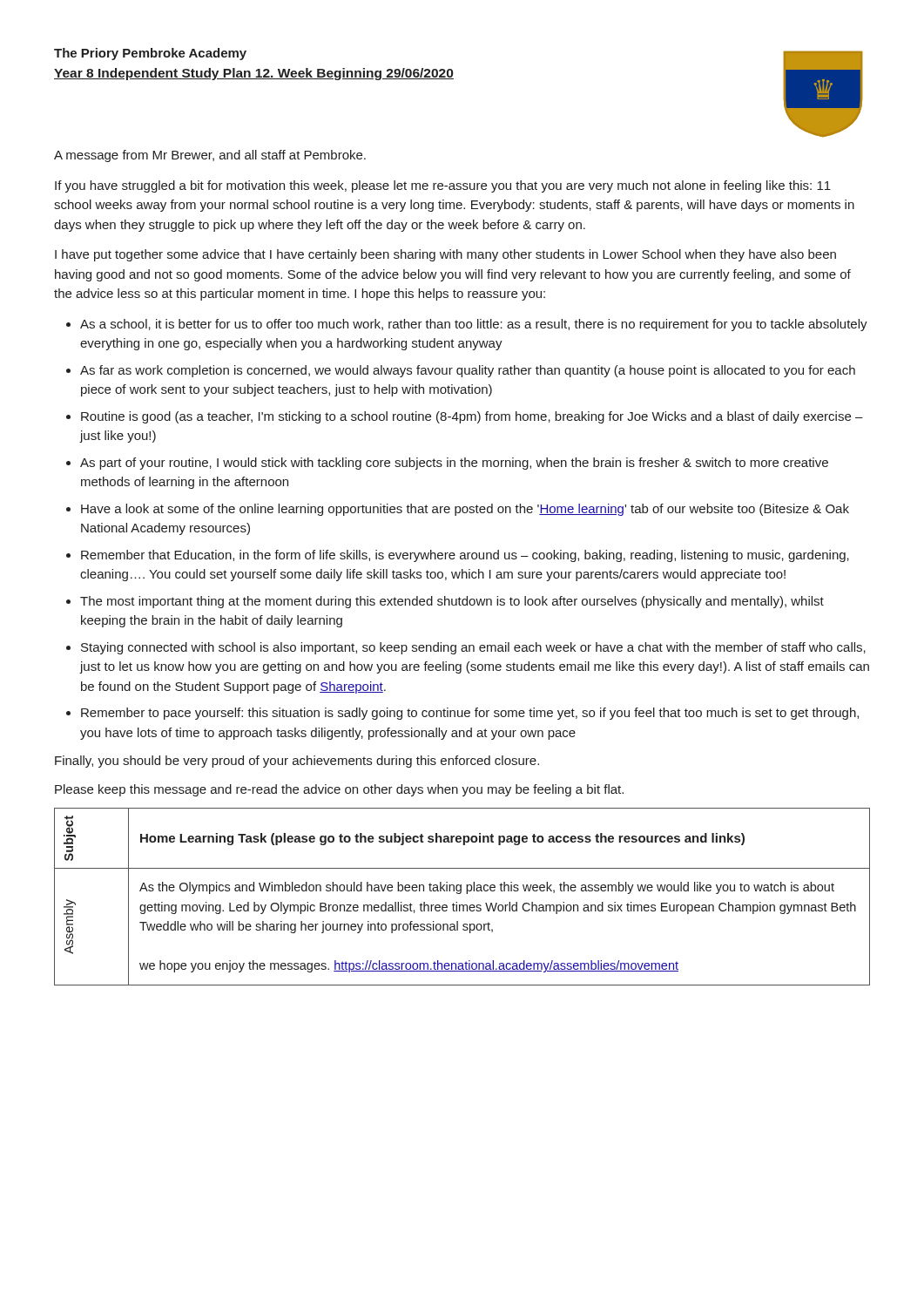Select the passage starting "Remember that Education, in the form of"
Viewport: 924px width, 1307px height.
click(465, 564)
